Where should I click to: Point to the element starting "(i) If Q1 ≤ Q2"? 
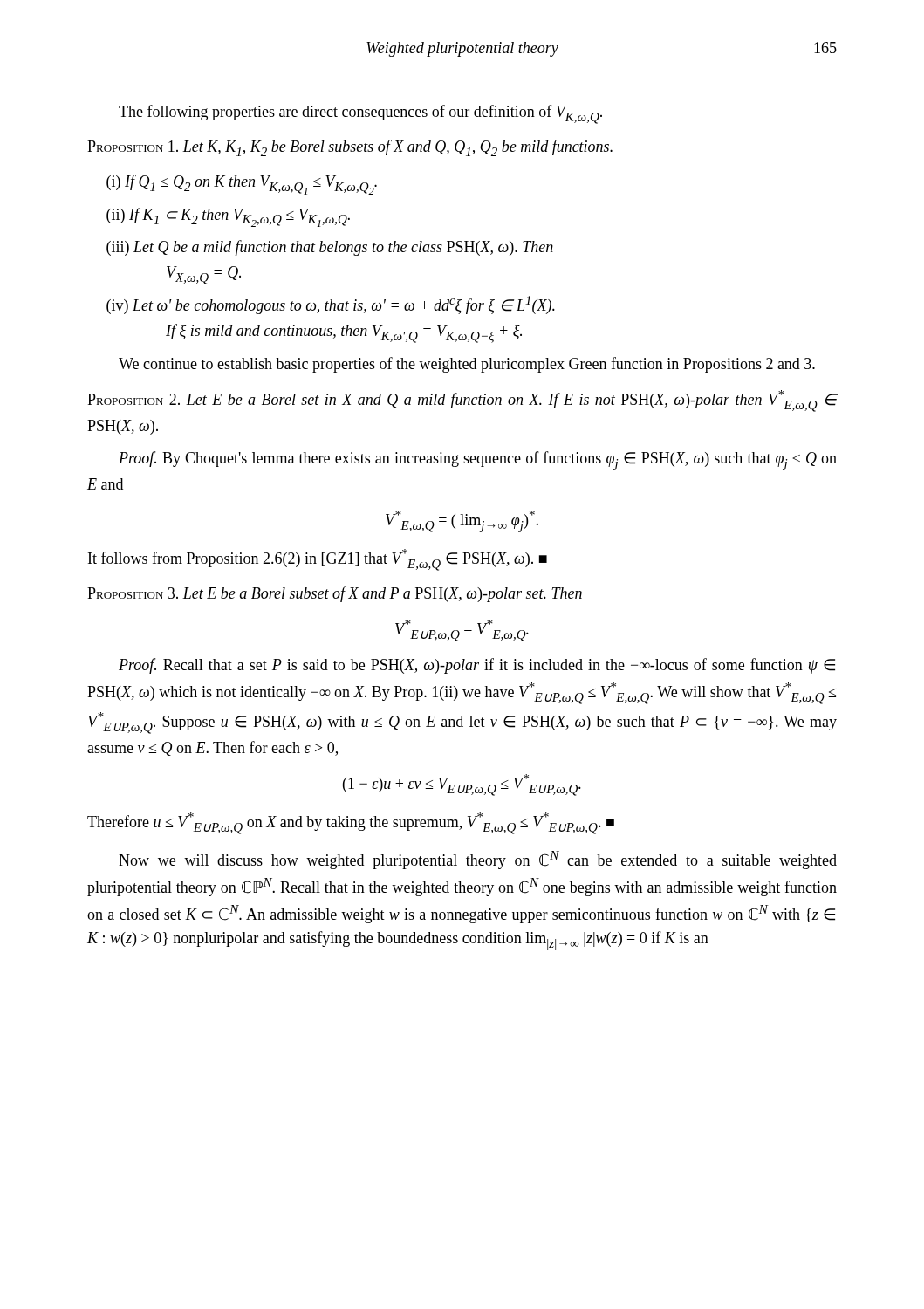tap(242, 185)
